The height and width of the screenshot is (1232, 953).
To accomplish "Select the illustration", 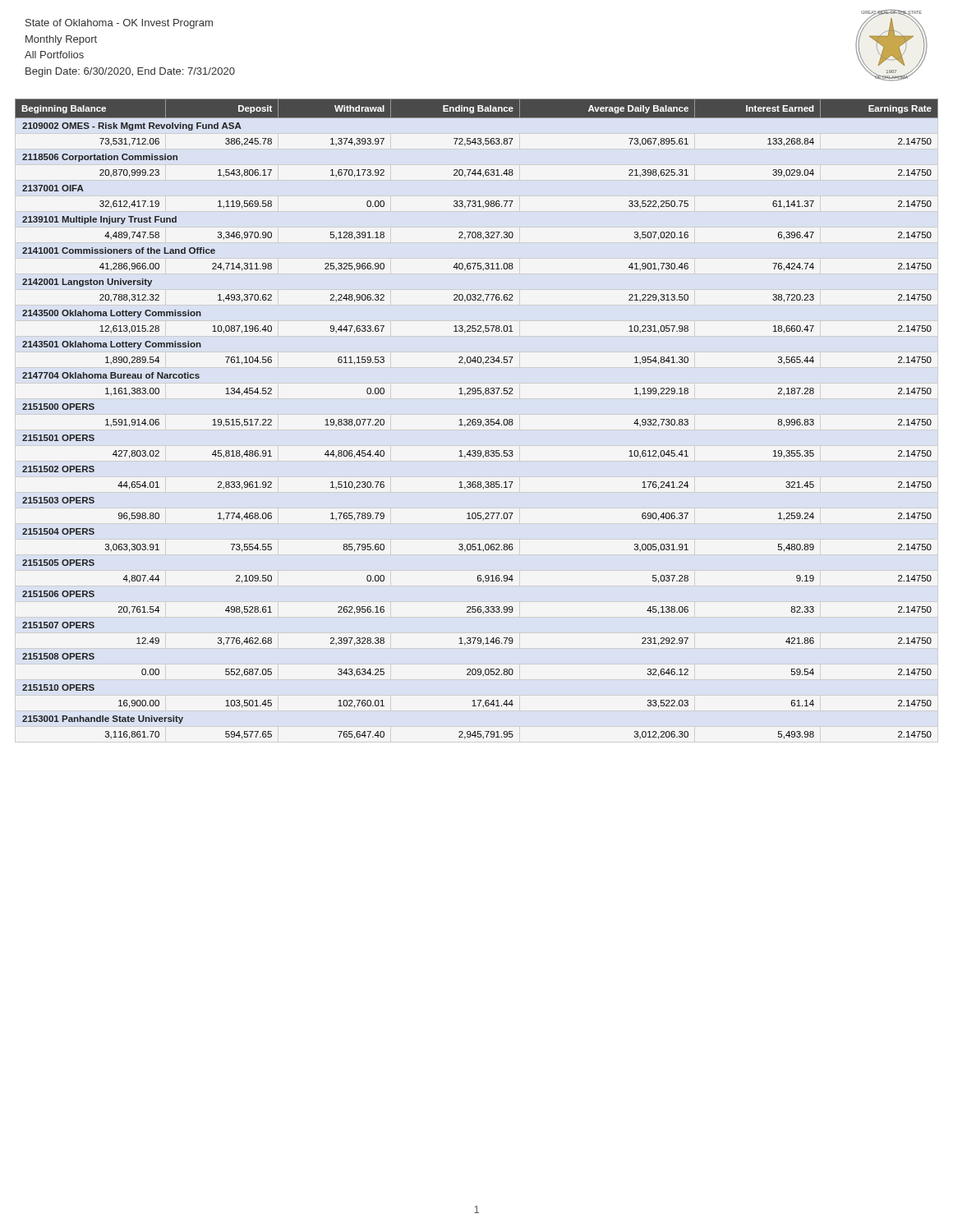I will click(x=891, y=45).
